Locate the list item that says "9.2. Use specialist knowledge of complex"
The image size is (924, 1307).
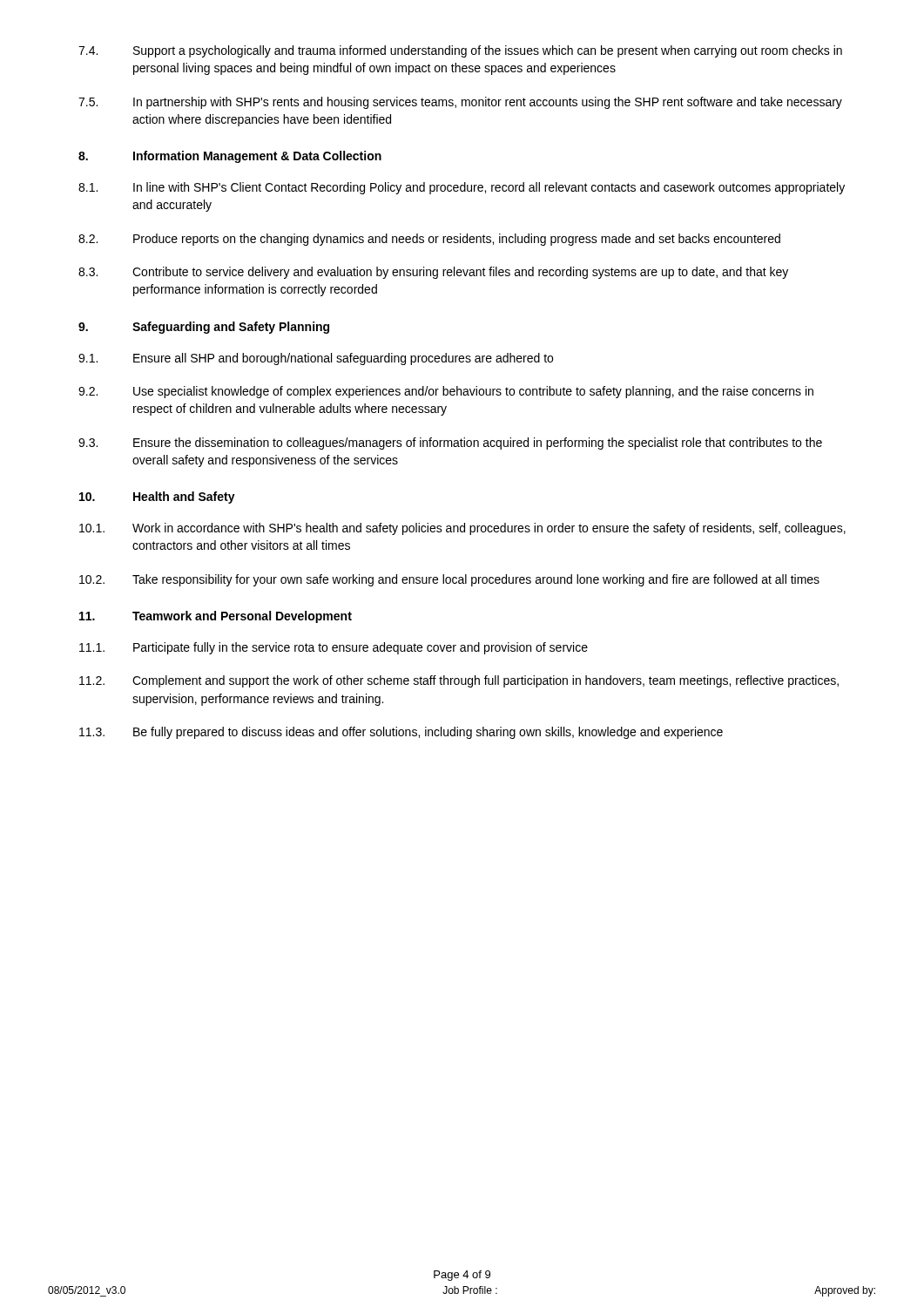[466, 400]
